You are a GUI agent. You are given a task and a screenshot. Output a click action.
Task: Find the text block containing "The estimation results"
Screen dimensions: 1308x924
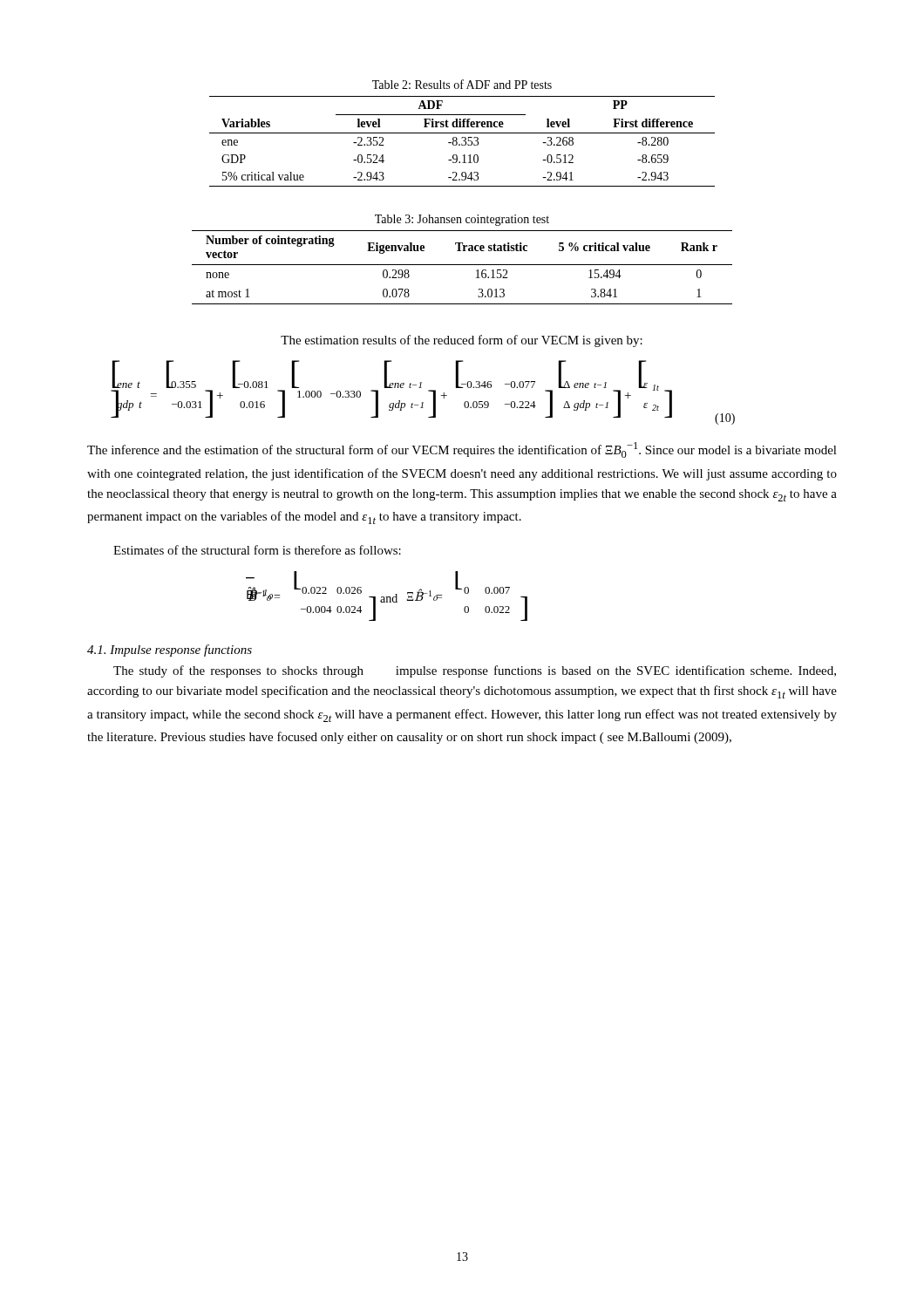pos(462,340)
